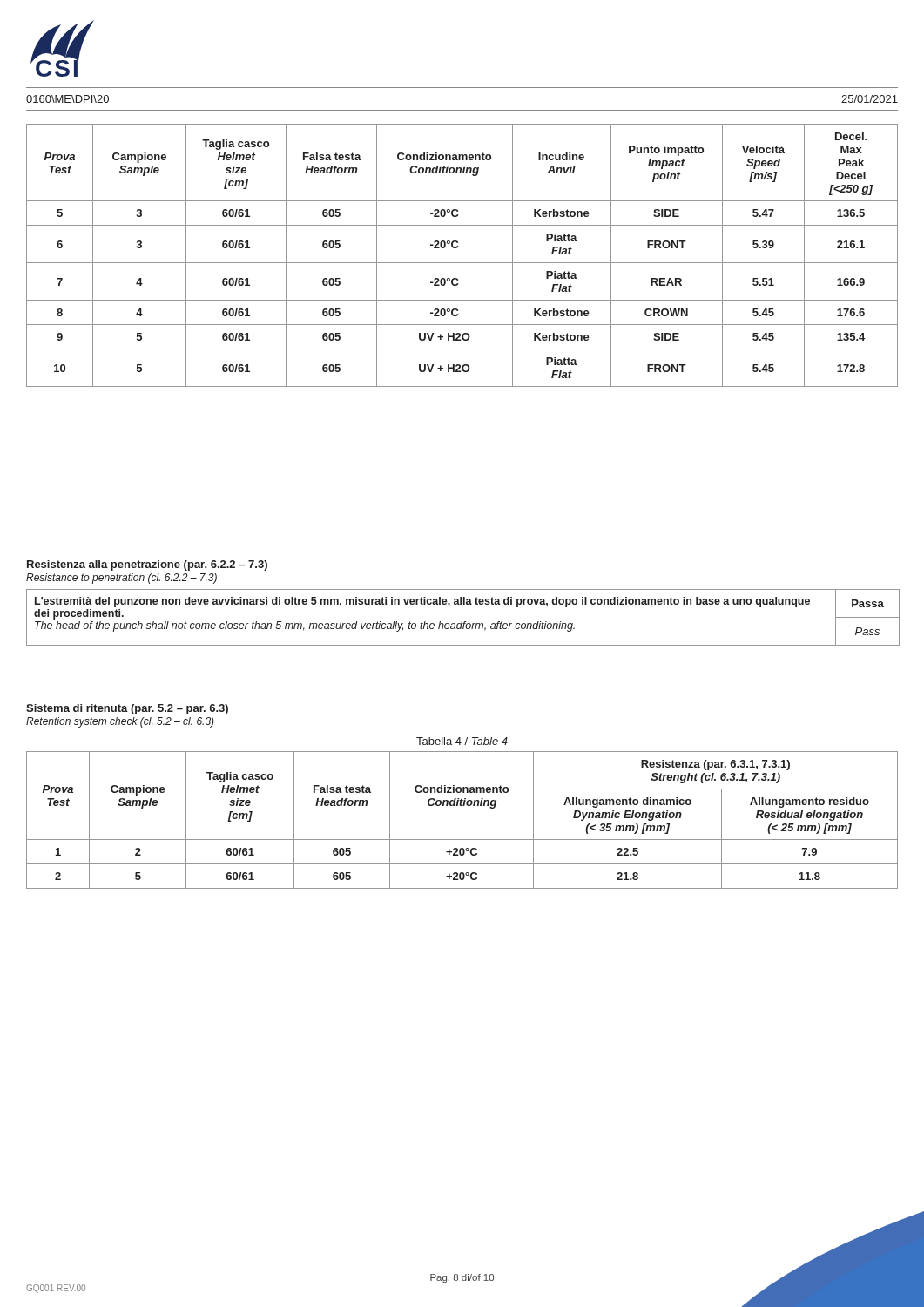The height and width of the screenshot is (1307, 924).
Task: Click on the passage starting "Retention system check"
Action: coord(120,721)
